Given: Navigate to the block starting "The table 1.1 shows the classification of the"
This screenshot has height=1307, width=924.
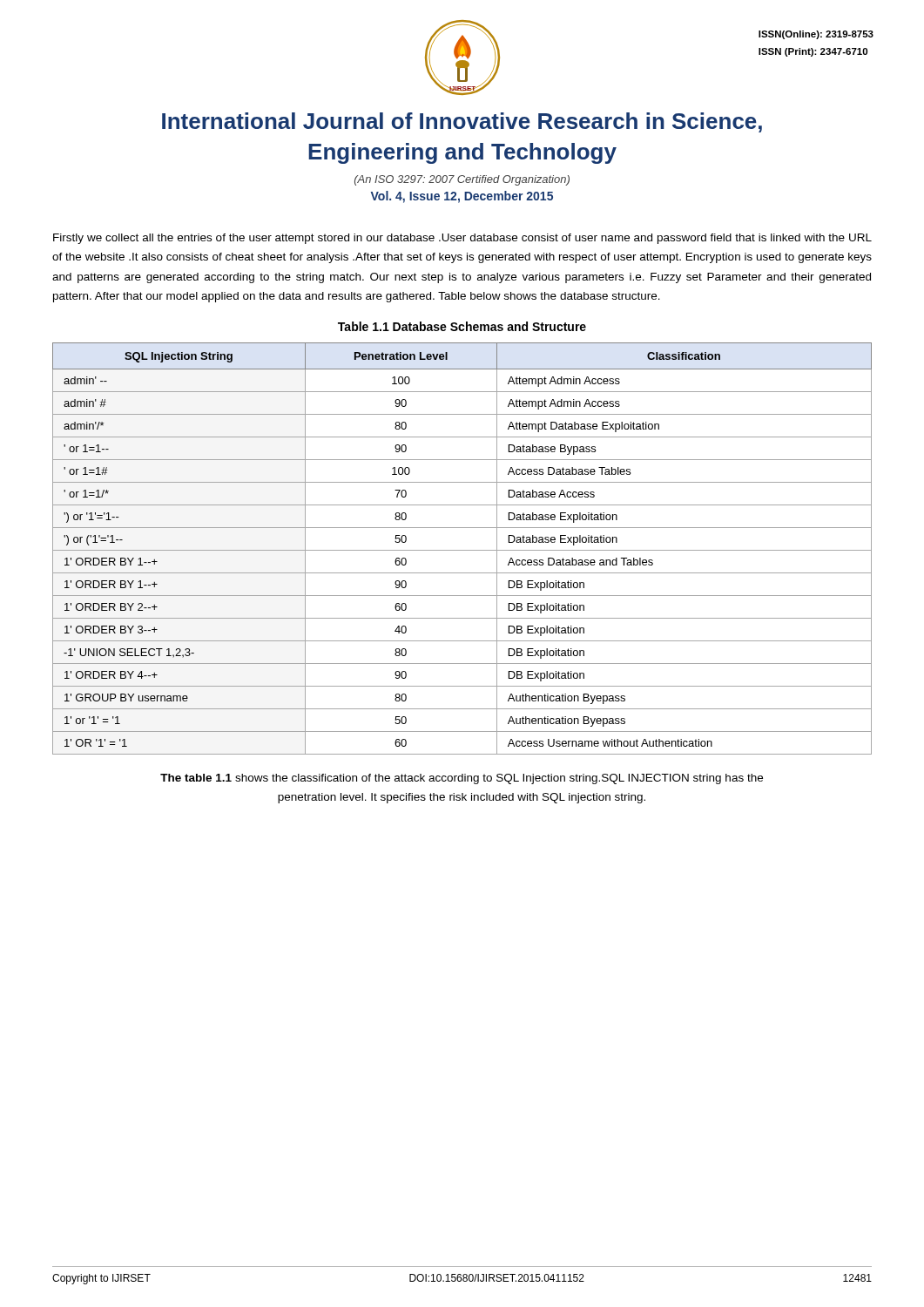Looking at the screenshot, I should pyautogui.click(x=462, y=787).
